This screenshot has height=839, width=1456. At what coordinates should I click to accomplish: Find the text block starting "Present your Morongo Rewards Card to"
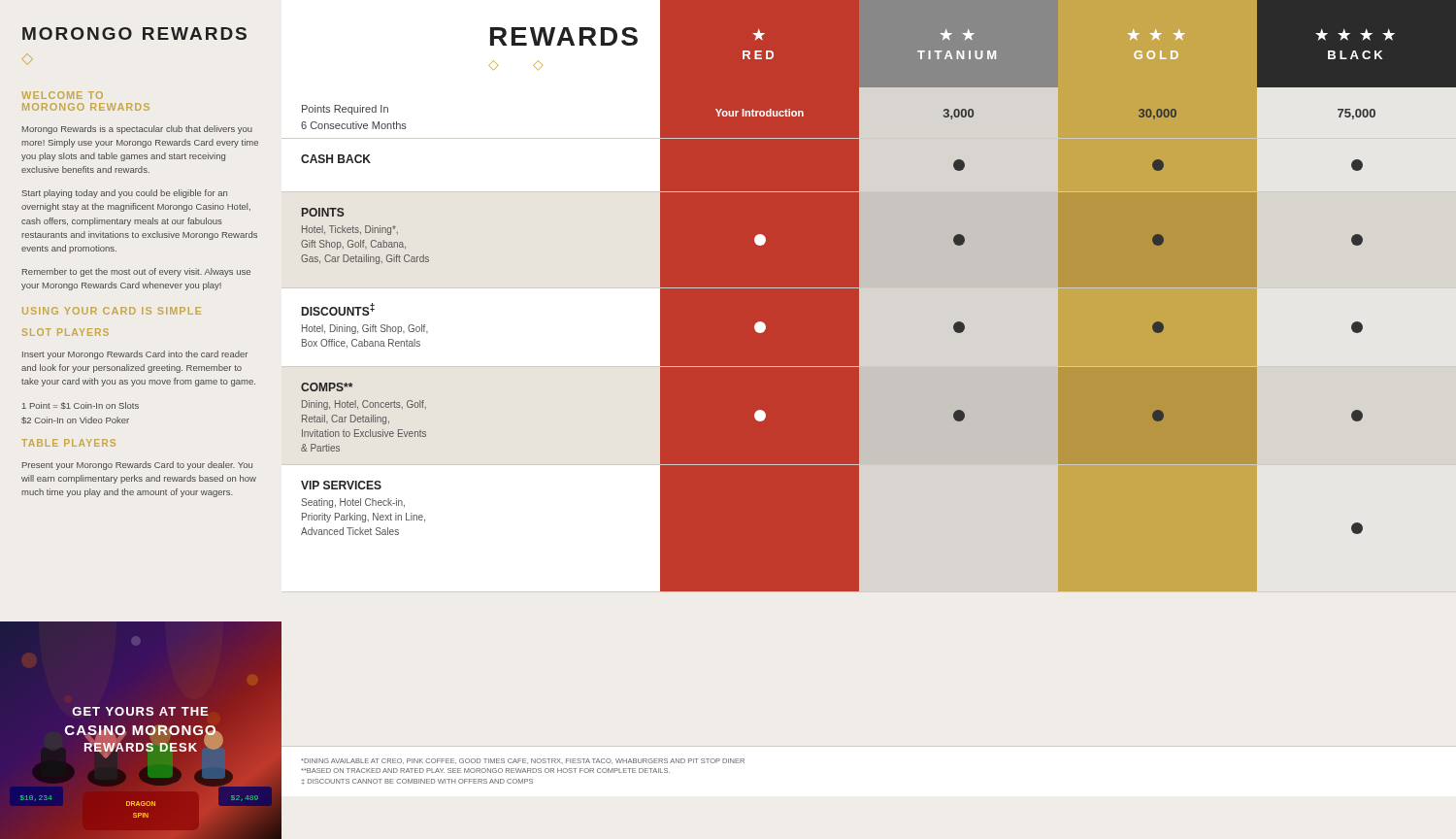coord(141,479)
